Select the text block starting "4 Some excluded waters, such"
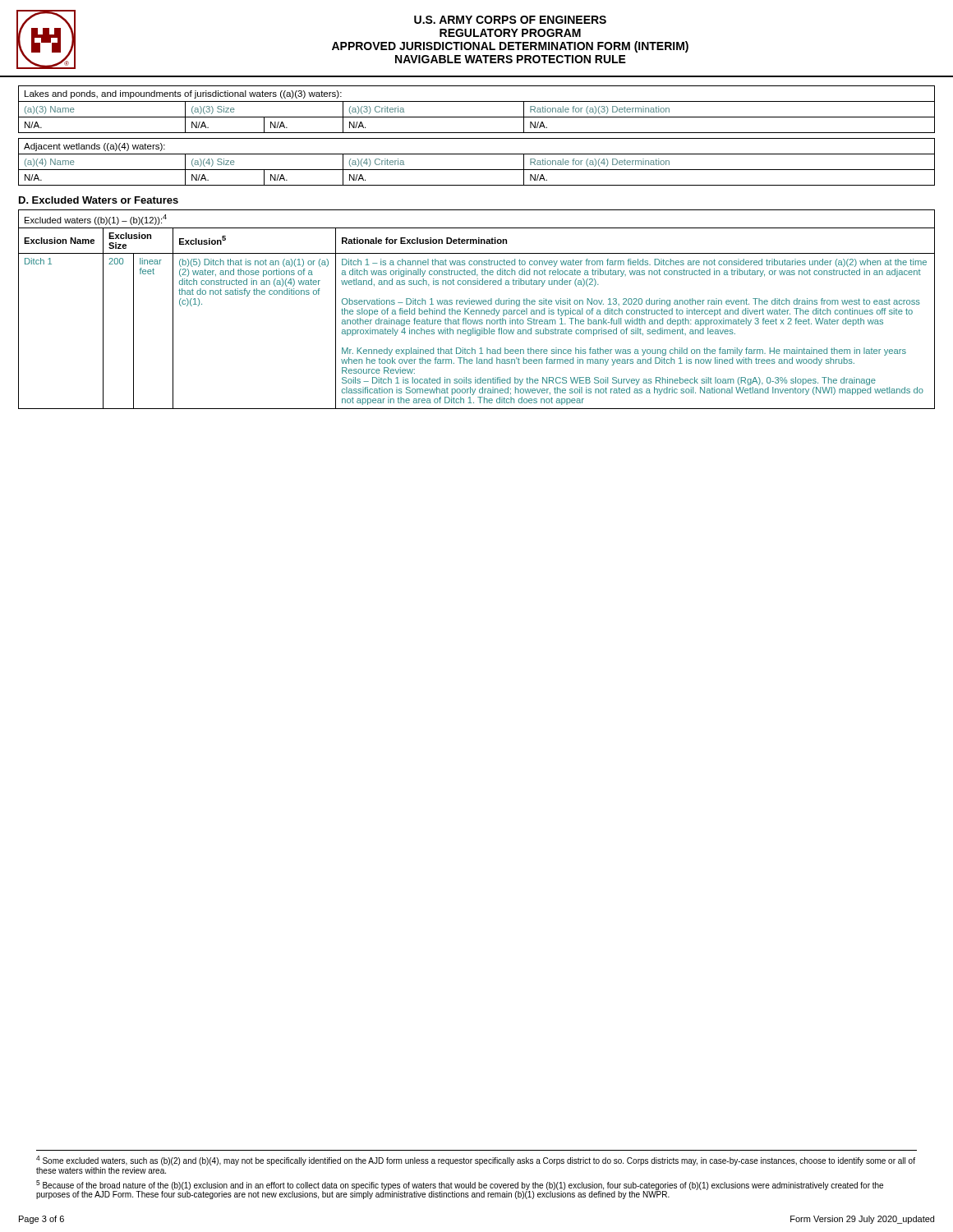Screen dimensions: 1232x953 coord(476,1165)
